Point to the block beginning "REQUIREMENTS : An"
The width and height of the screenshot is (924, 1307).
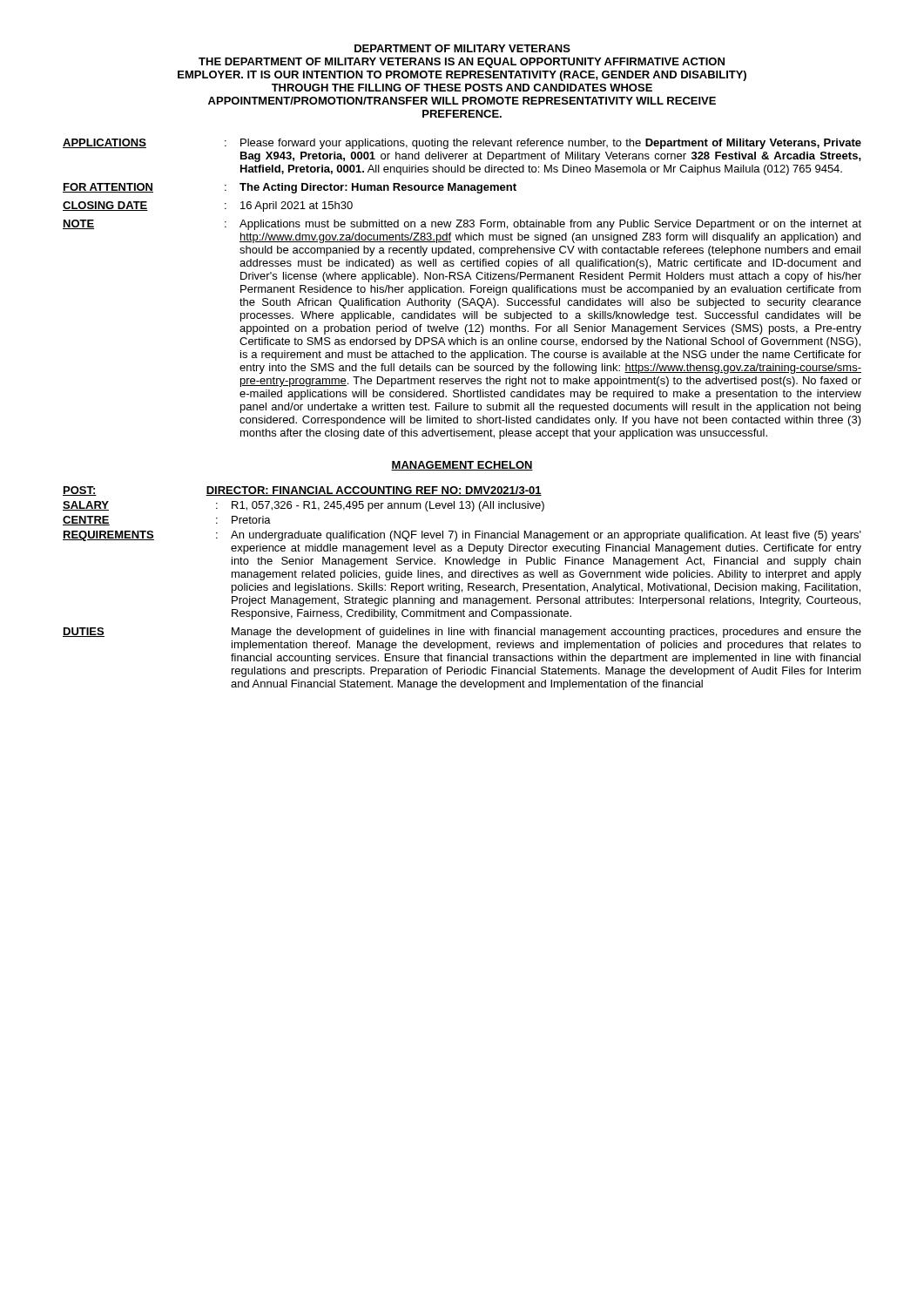click(x=462, y=574)
